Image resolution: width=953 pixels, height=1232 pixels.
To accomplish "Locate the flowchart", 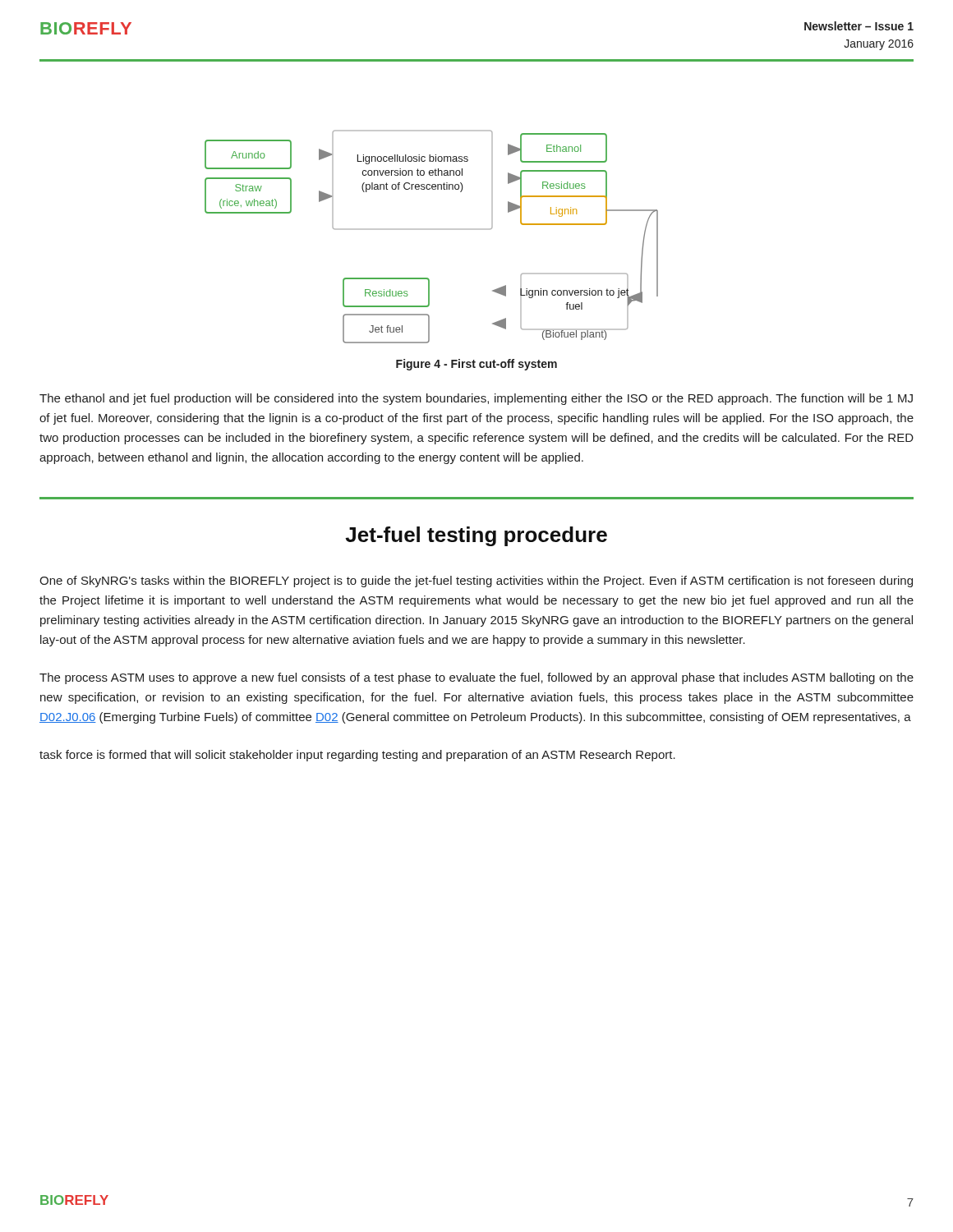I will tap(476, 218).
